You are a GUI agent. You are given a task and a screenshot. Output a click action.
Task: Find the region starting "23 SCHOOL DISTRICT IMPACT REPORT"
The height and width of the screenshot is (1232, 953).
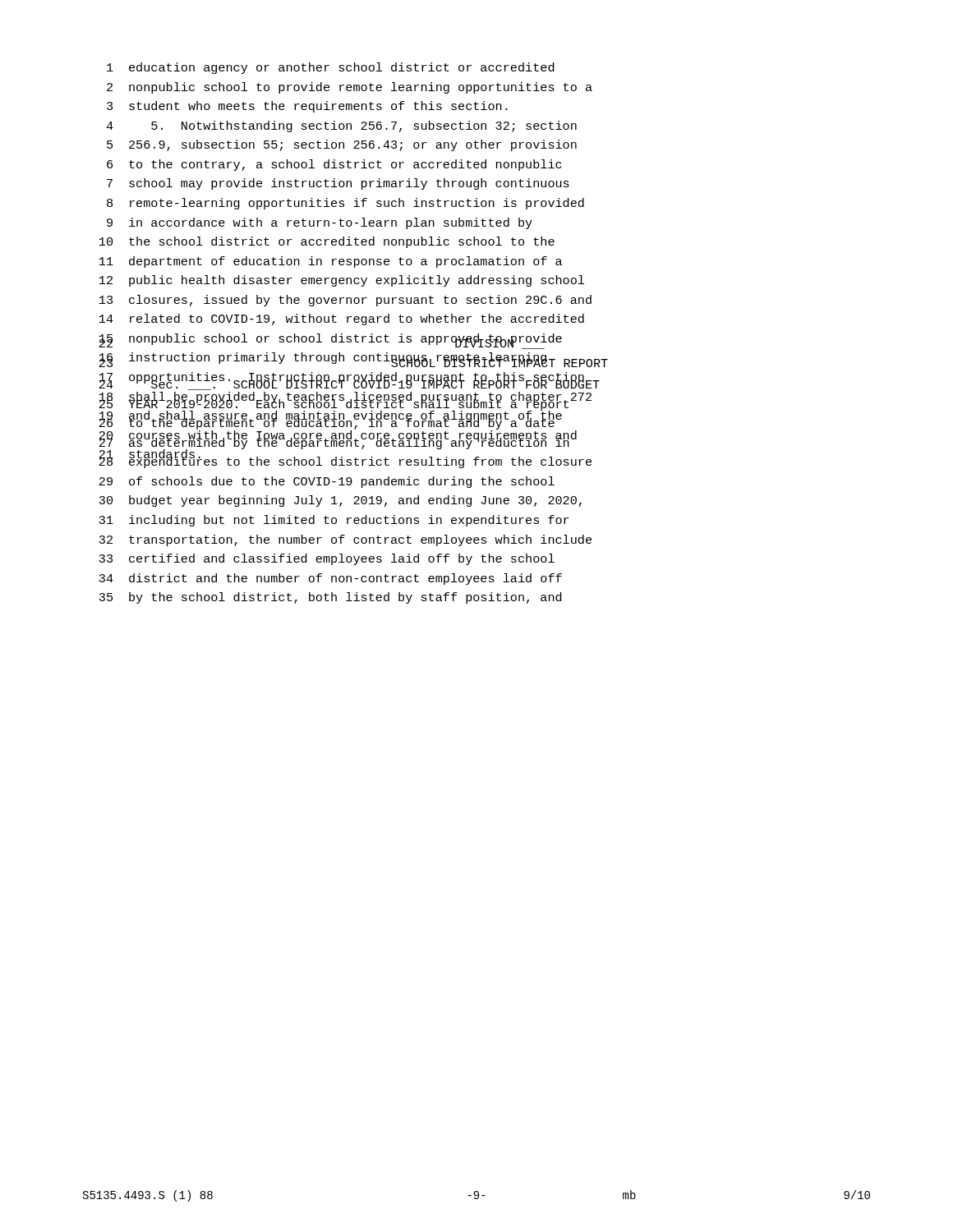tap(476, 364)
